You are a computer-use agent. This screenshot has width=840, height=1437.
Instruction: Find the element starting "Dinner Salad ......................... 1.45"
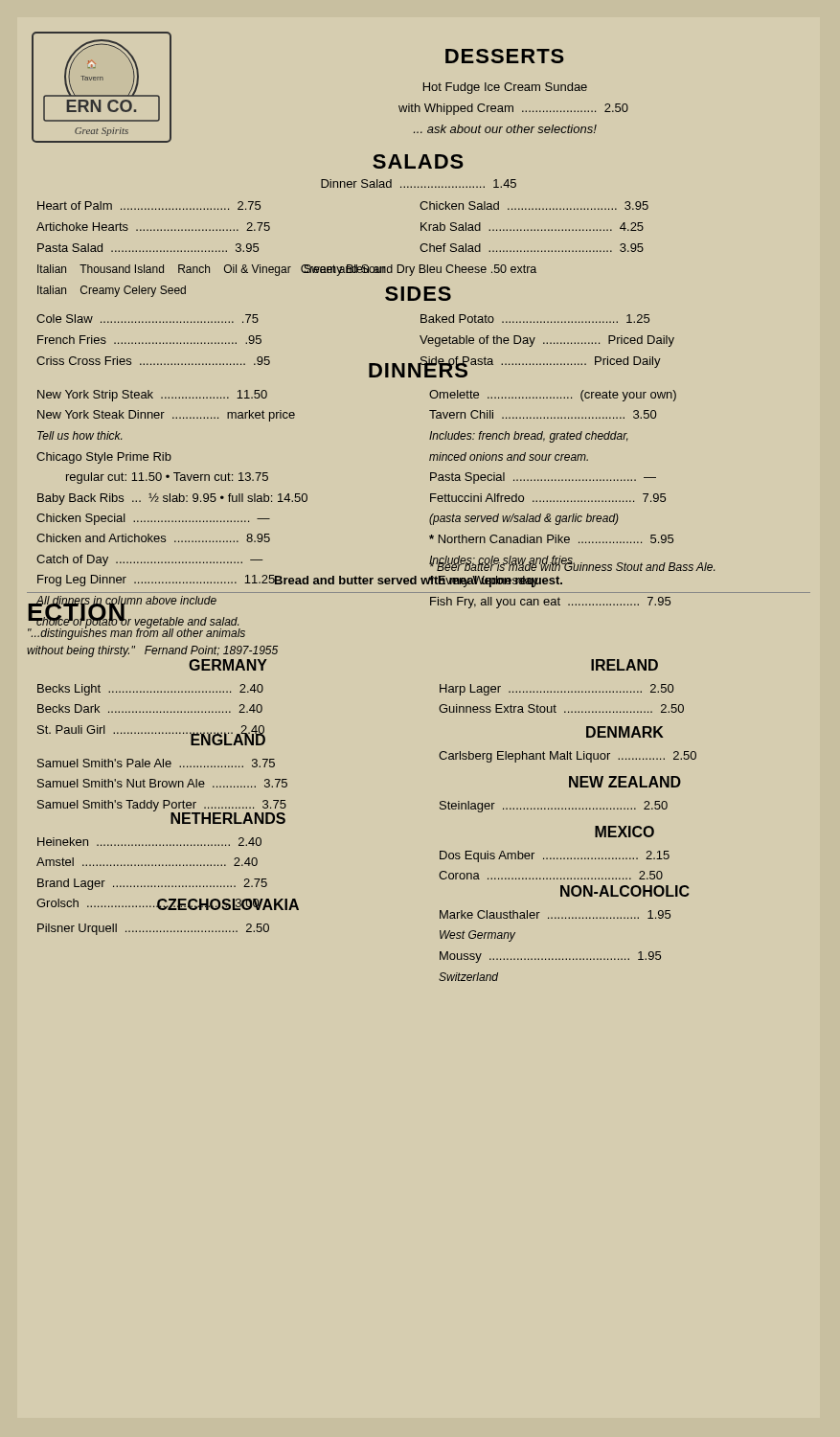point(419,184)
